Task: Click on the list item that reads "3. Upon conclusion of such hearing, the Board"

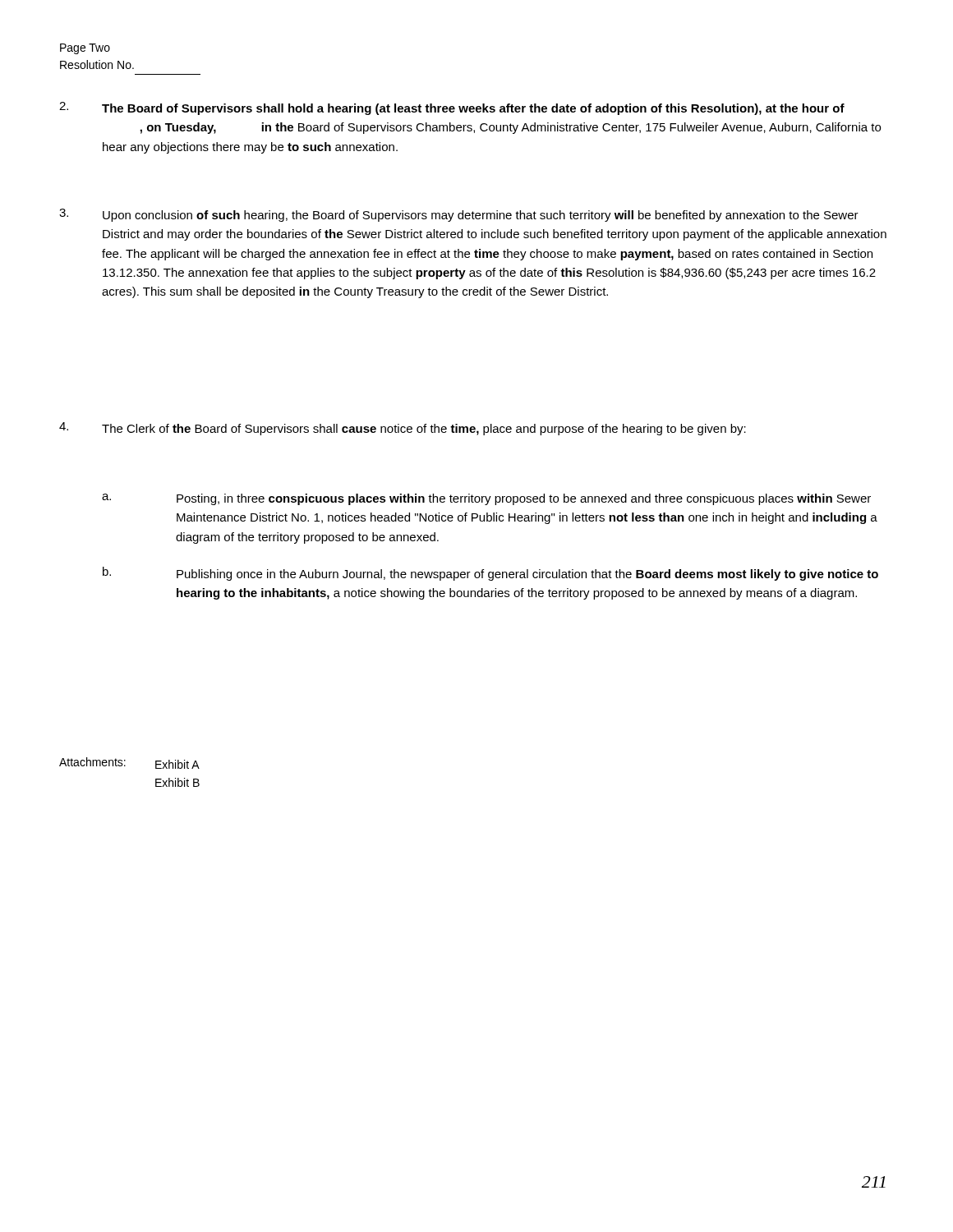Action: point(473,253)
